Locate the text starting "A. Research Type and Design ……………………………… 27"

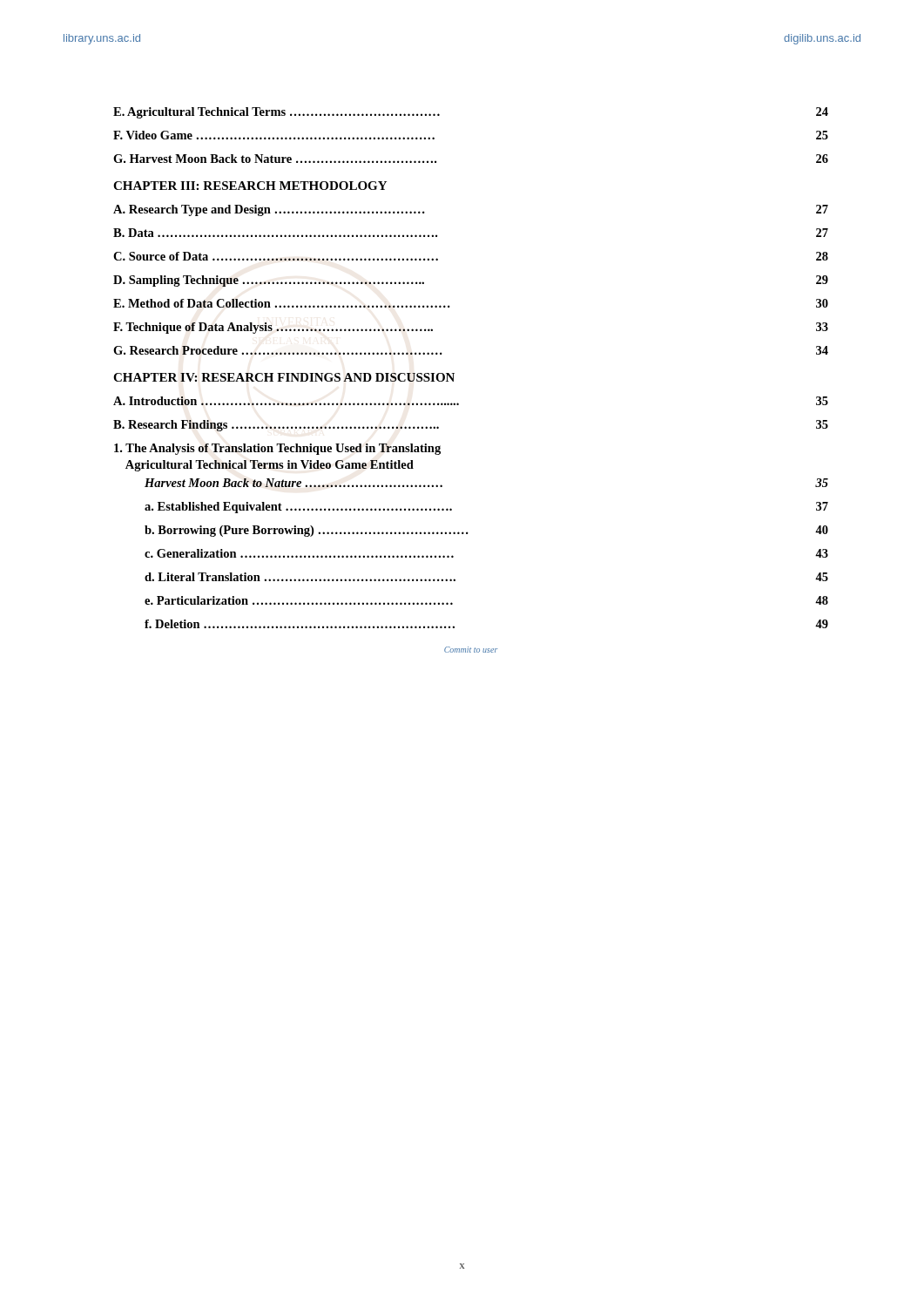[x=264, y=210]
